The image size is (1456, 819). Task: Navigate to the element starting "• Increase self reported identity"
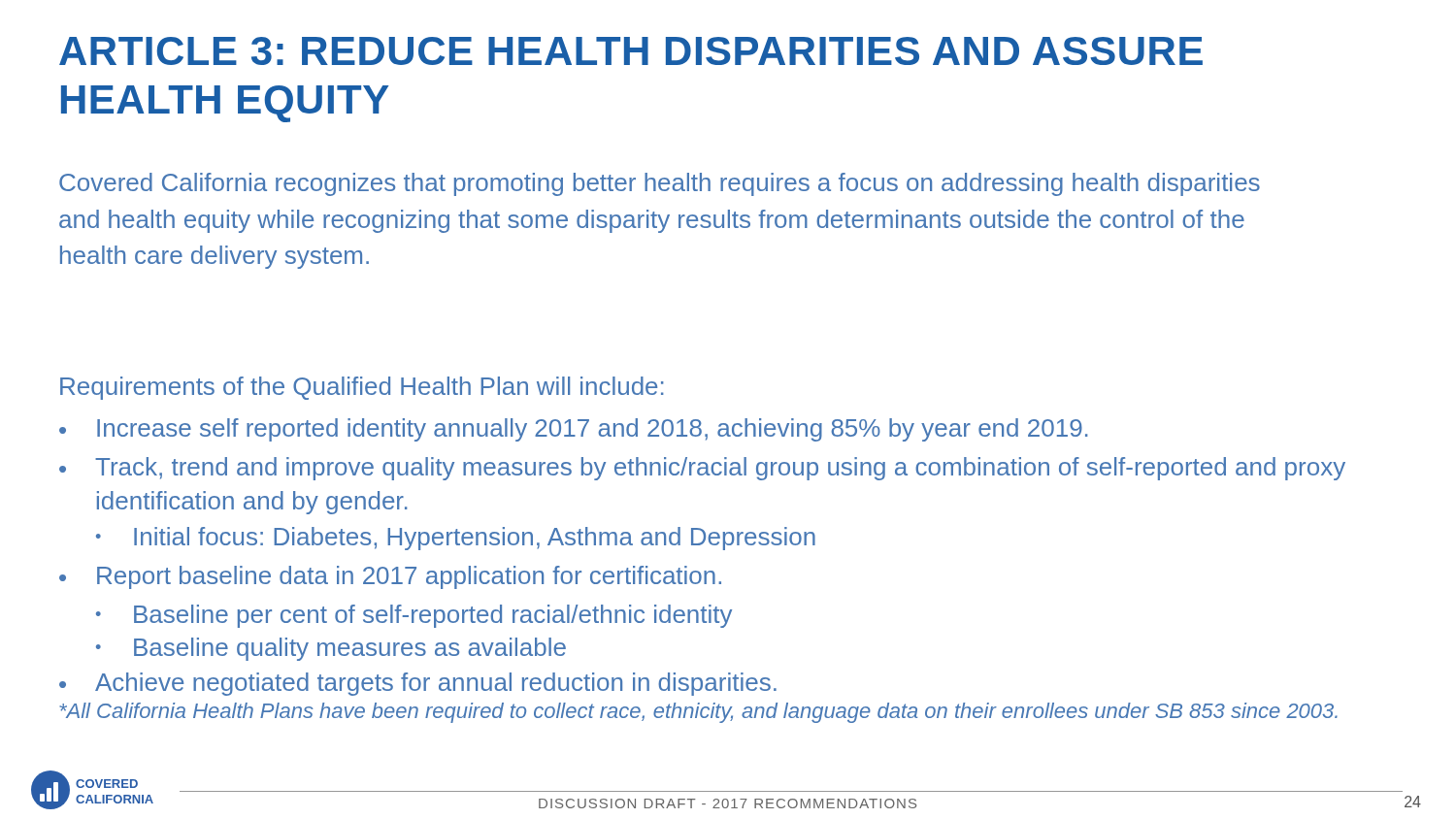point(574,429)
